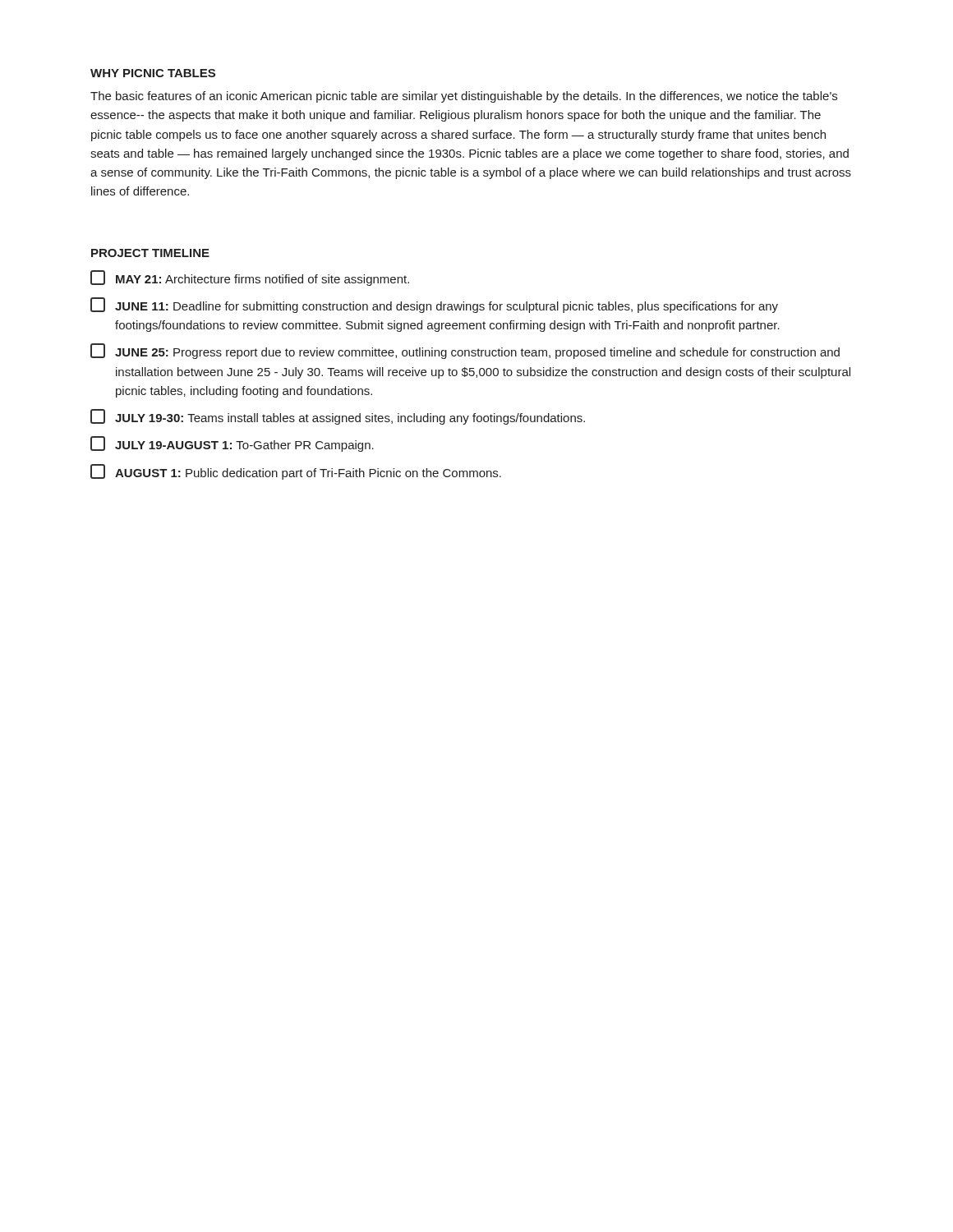Locate the text starting "JULY 19-AUGUST 1:"
Viewport: 953px width, 1232px height.
tap(232, 444)
